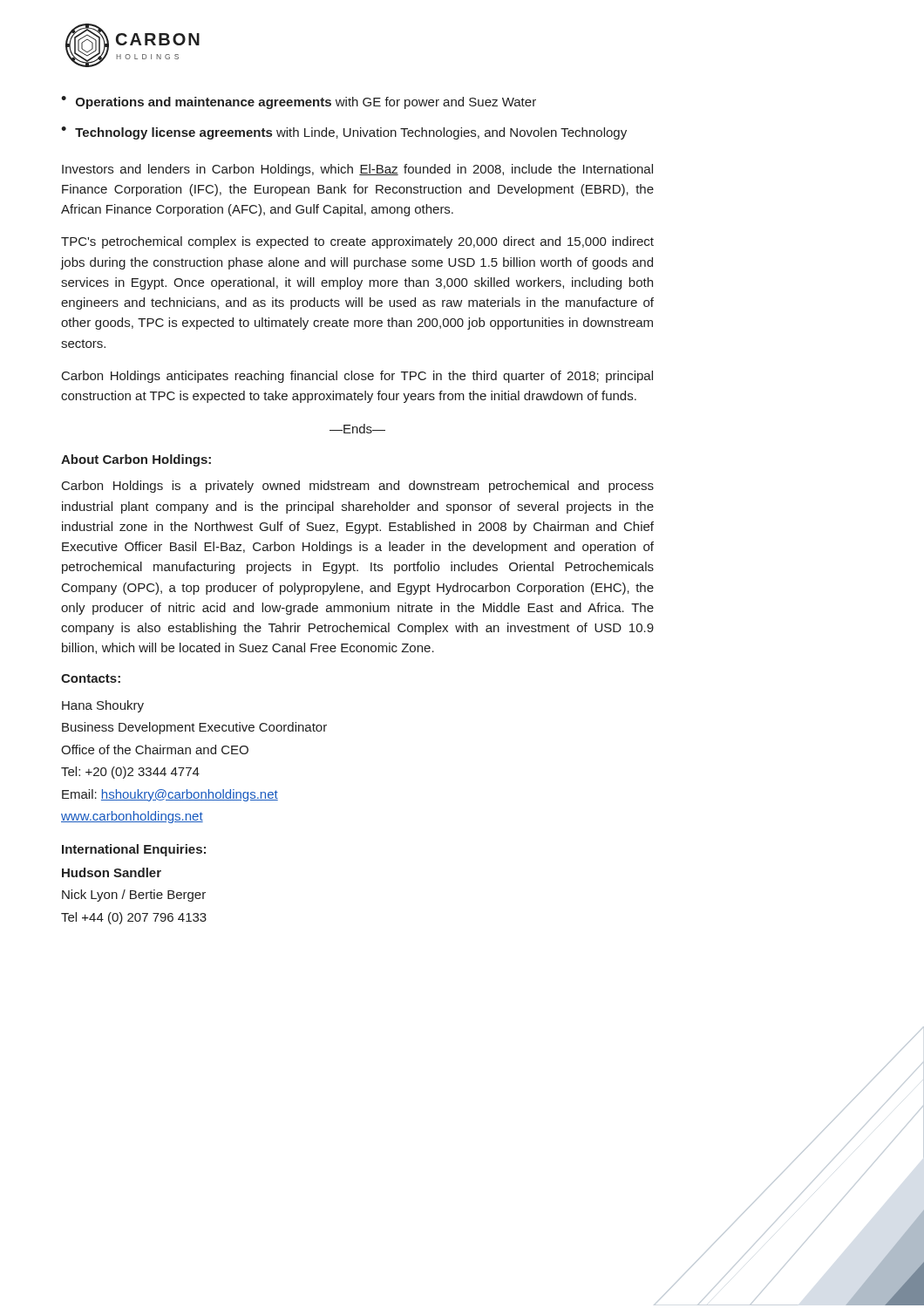Locate the text "About Carbon Holdings:"
This screenshot has width=924, height=1308.
click(137, 459)
